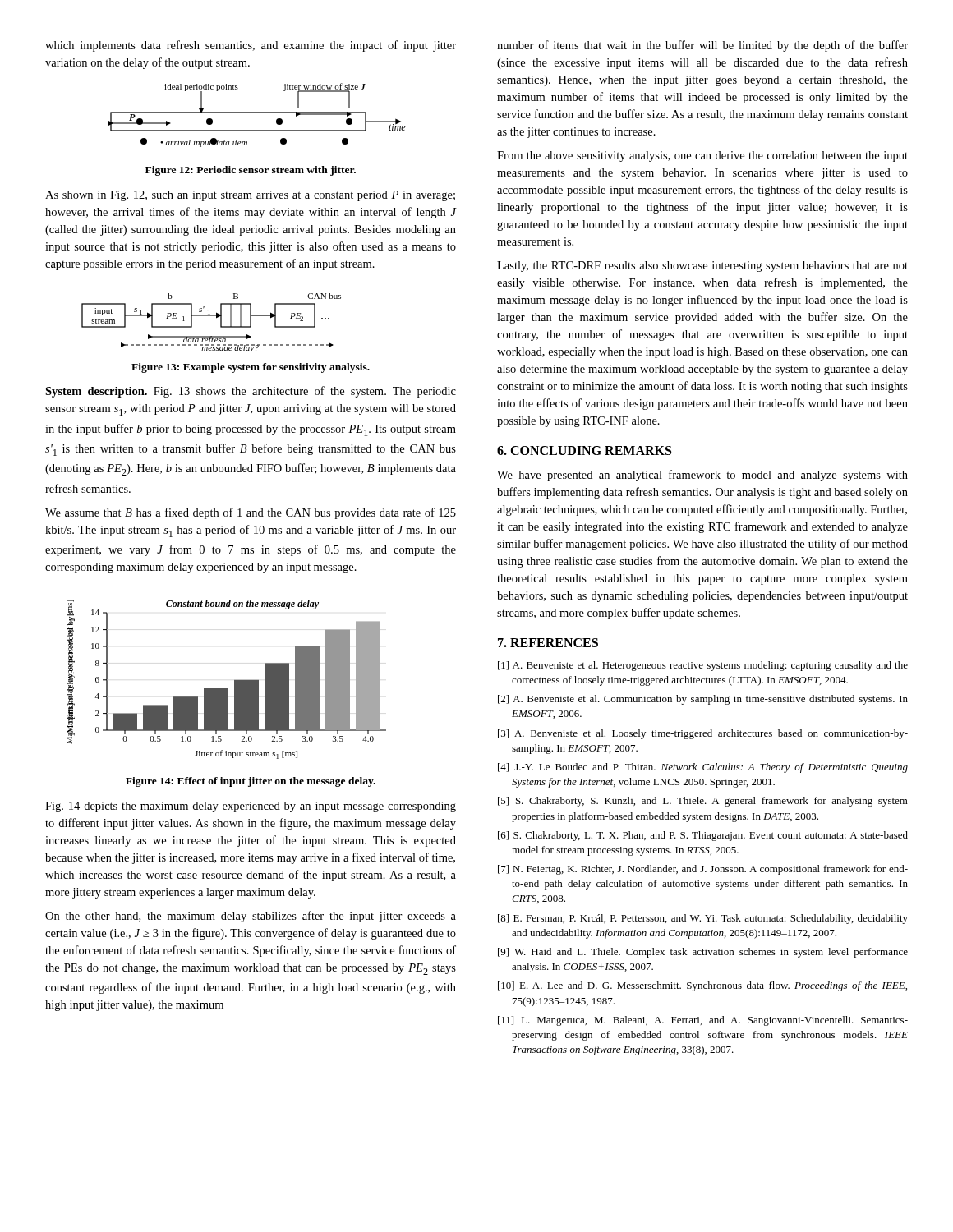
Task: Point to the text starting "6. CONCLUDING REMARKS"
Action: (x=584, y=451)
